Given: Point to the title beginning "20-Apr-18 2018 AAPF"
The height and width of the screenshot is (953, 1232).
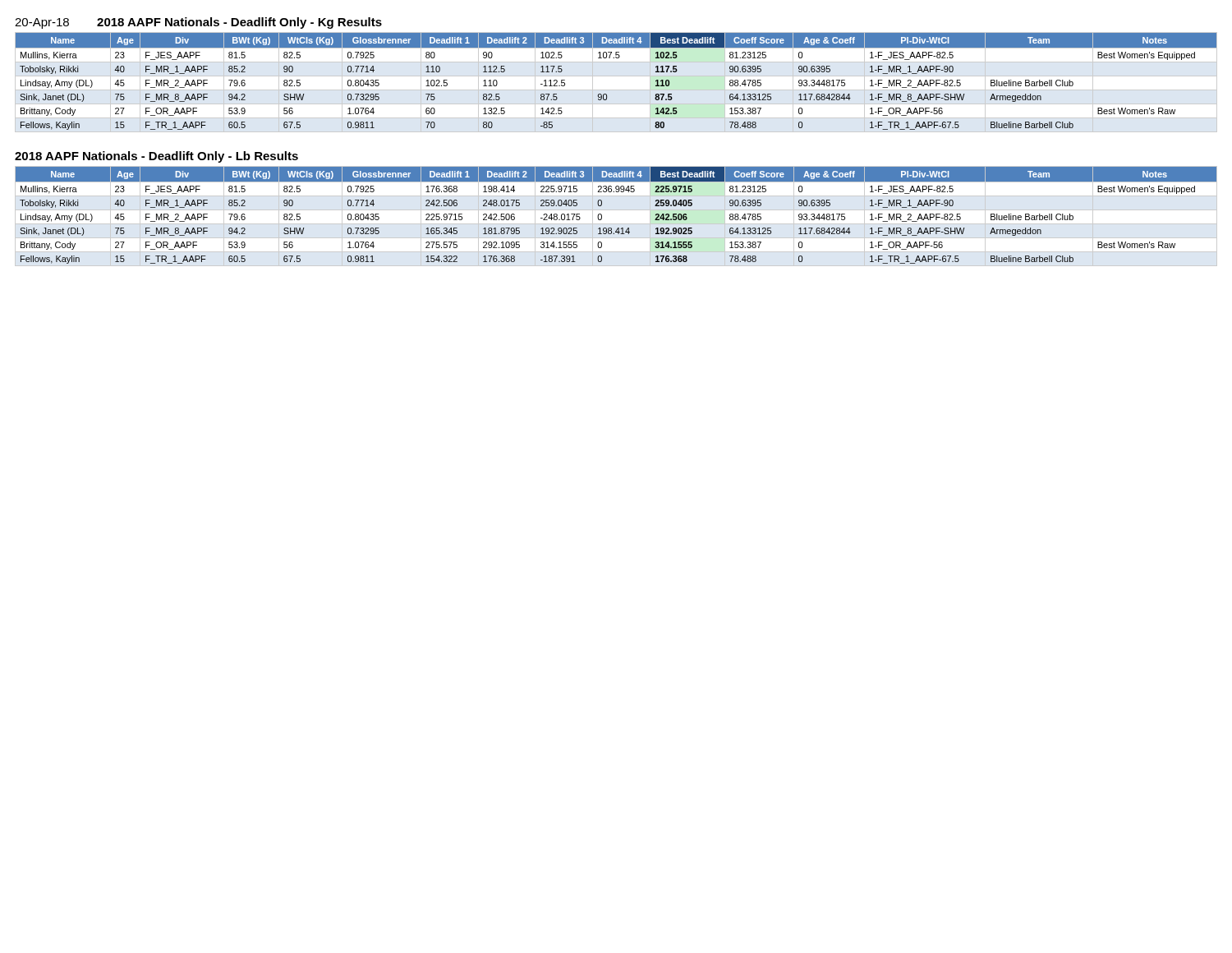Looking at the screenshot, I should tap(198, 22).
